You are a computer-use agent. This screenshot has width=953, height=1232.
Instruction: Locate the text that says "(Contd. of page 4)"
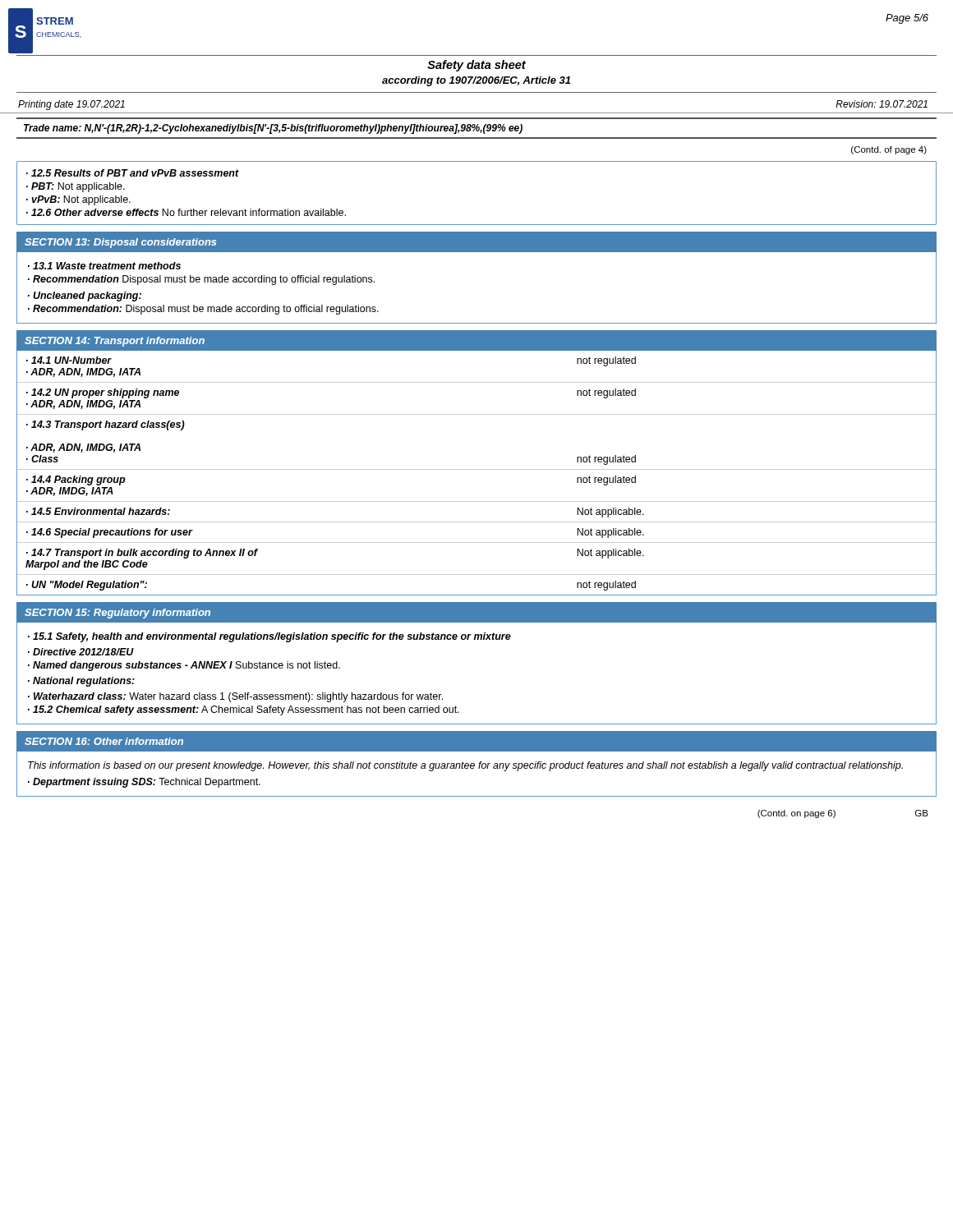[889, 149]
